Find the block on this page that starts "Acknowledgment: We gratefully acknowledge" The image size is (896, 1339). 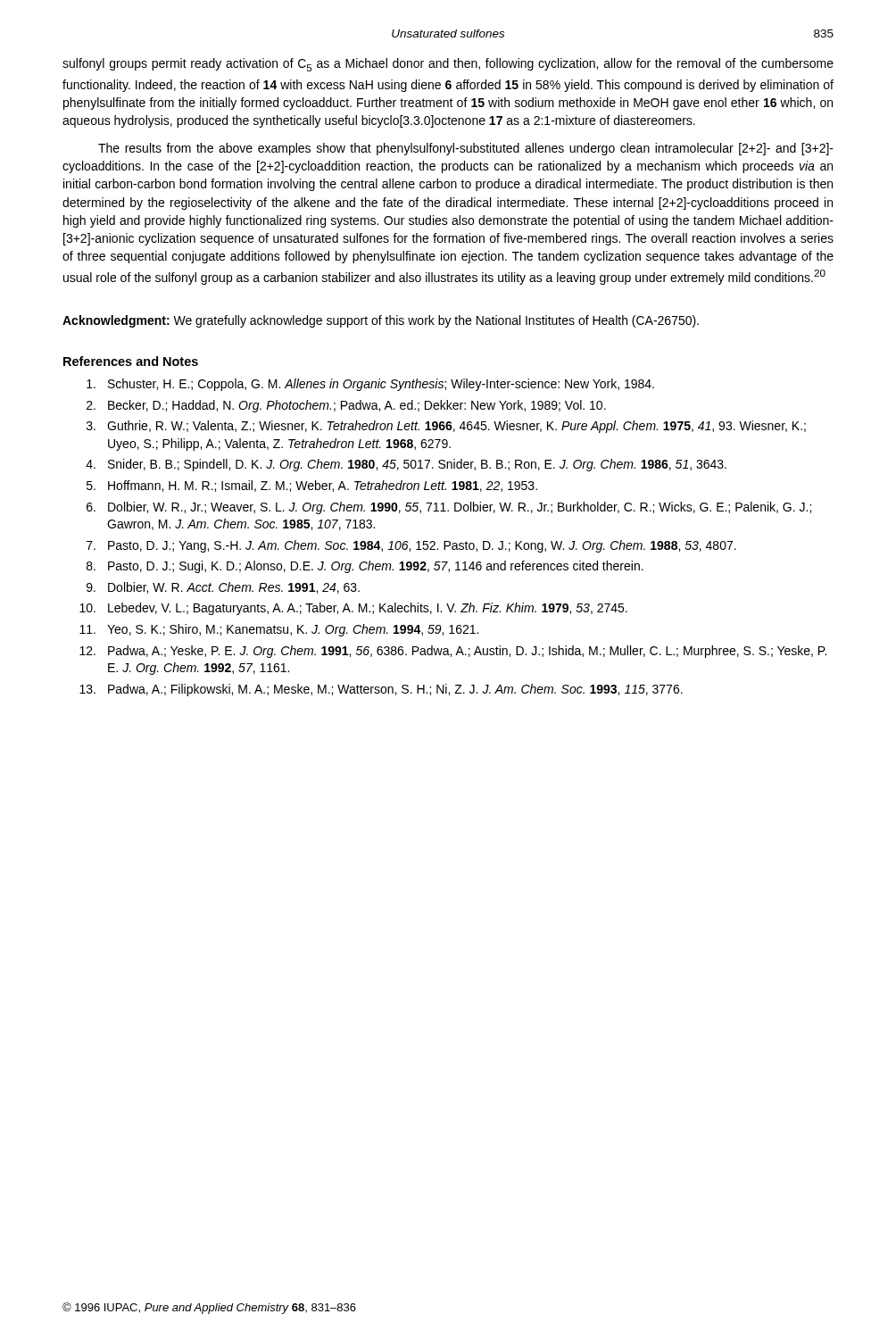pyautogui.click(x=381, y=320)
